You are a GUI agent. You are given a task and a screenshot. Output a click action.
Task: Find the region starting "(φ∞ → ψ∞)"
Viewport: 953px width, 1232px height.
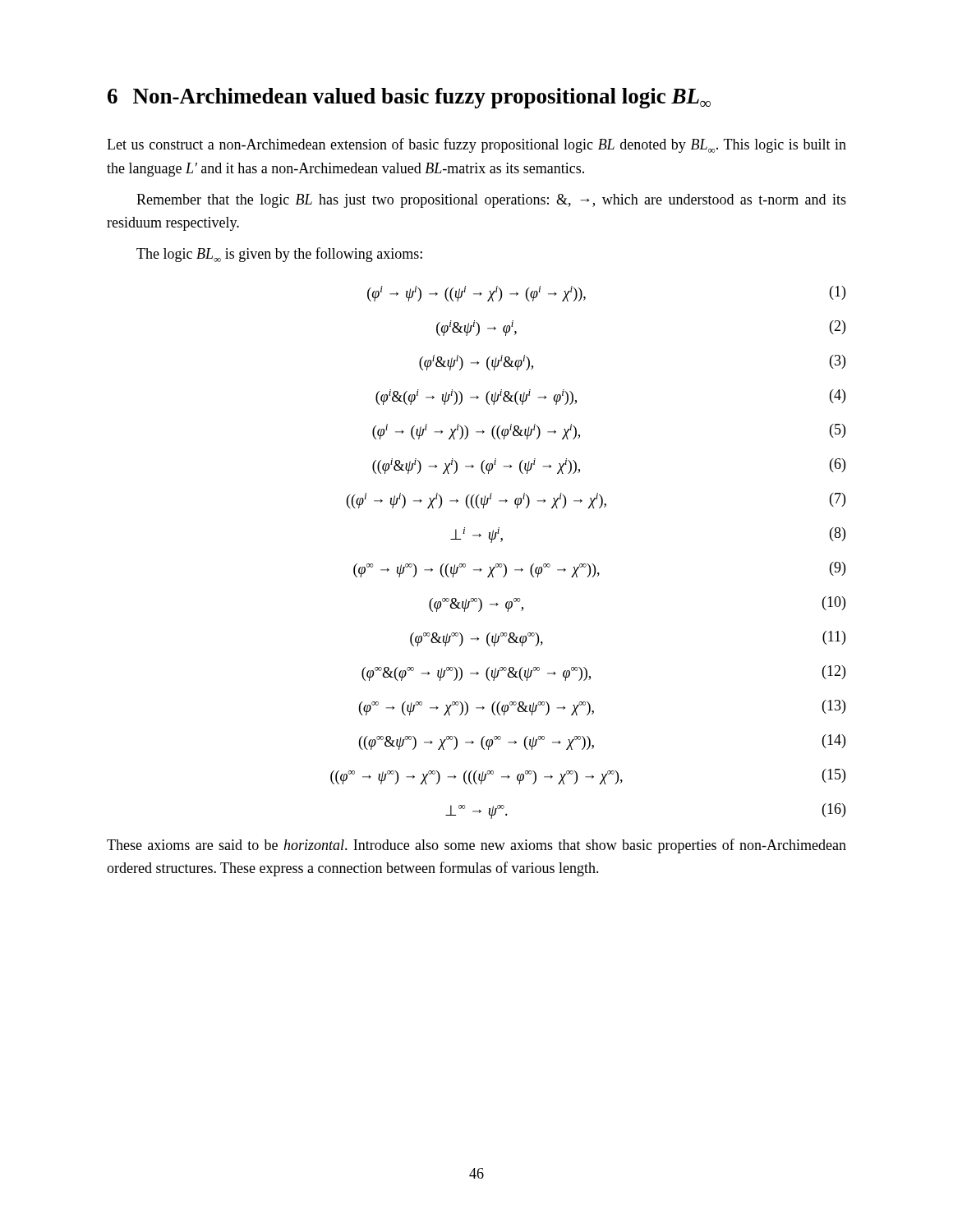click(476, 568)
